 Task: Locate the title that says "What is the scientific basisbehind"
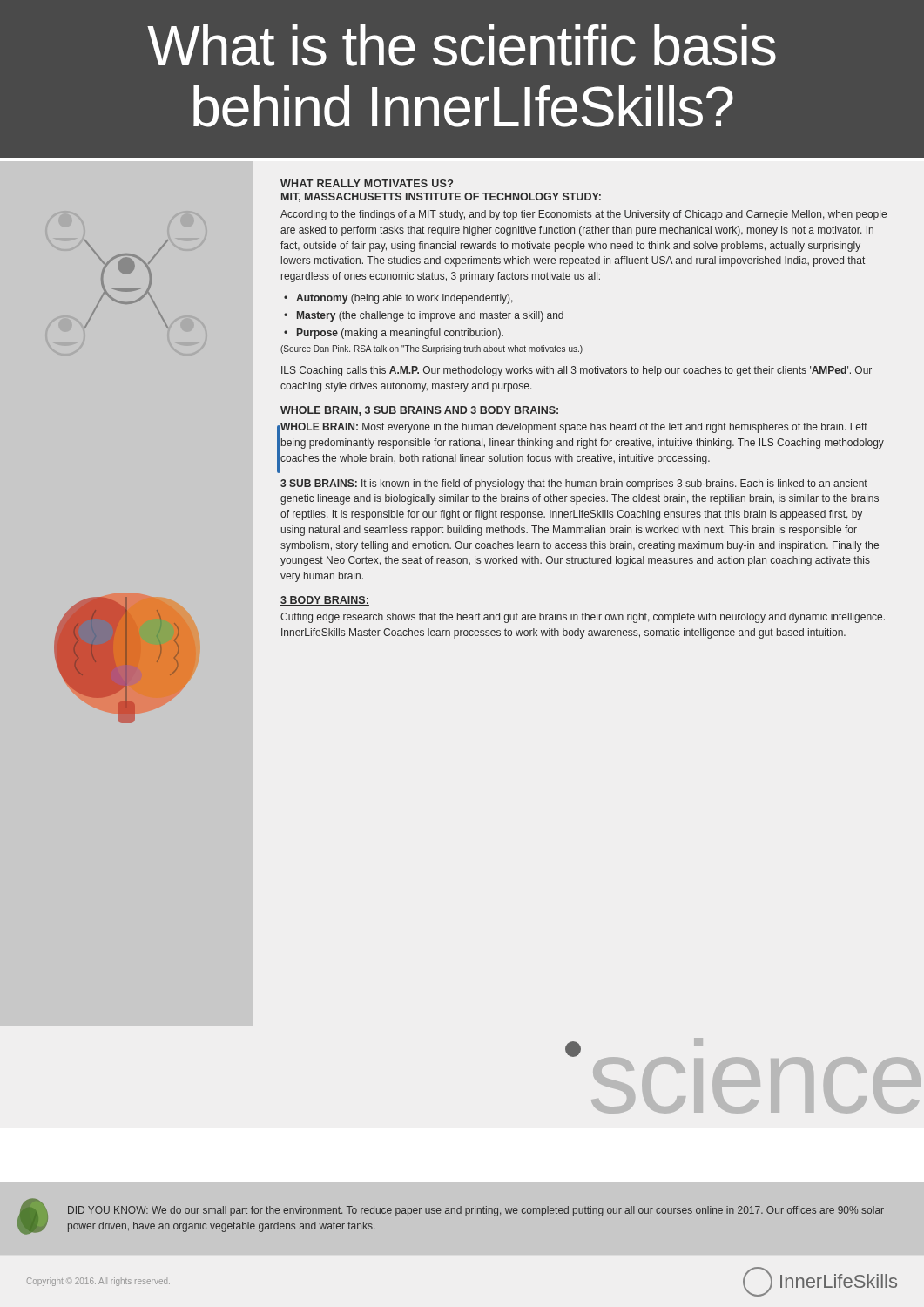pyautogui.click(x=462, y=77)
